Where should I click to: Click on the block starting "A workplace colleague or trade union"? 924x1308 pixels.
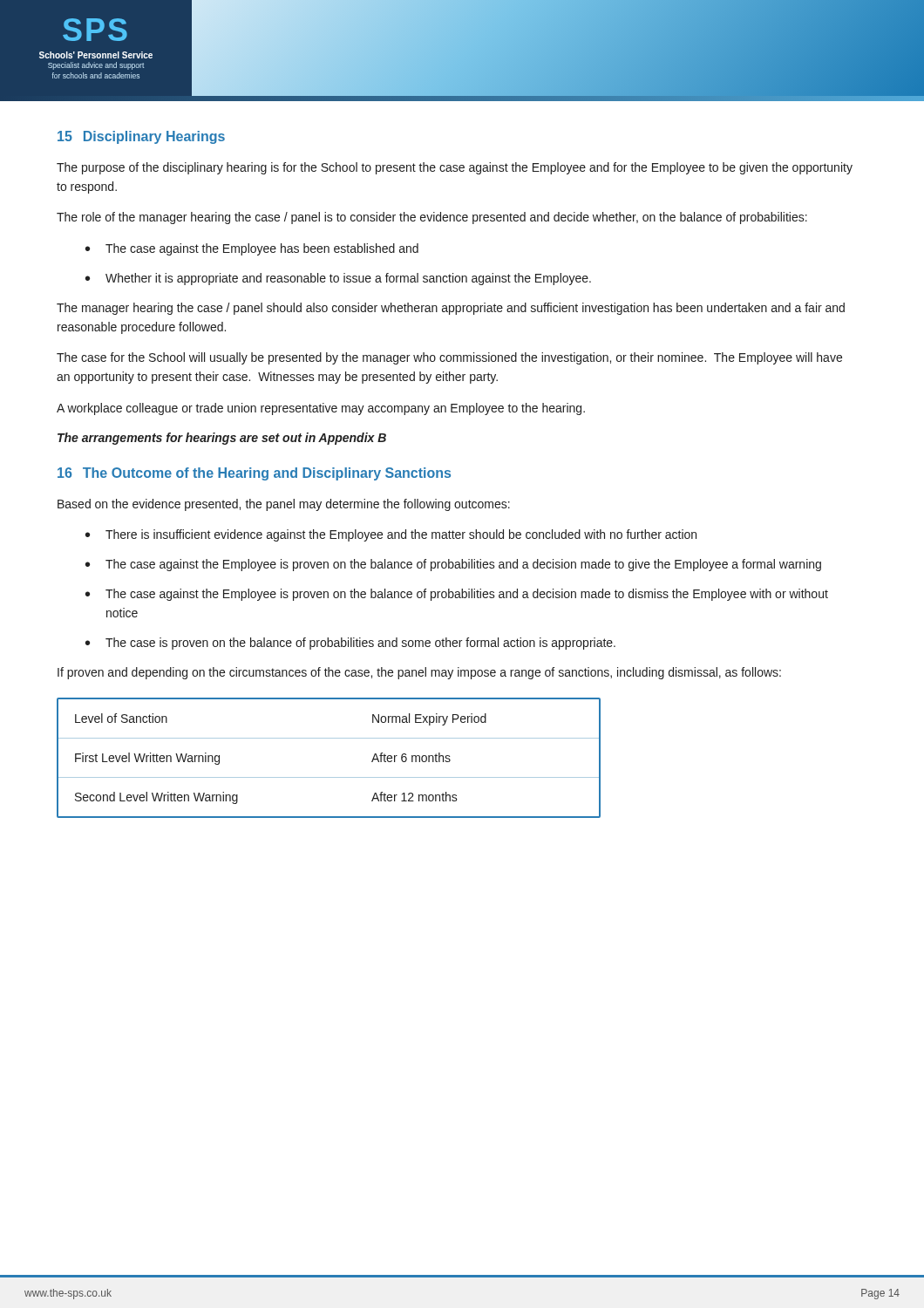[x=321, y=408]
